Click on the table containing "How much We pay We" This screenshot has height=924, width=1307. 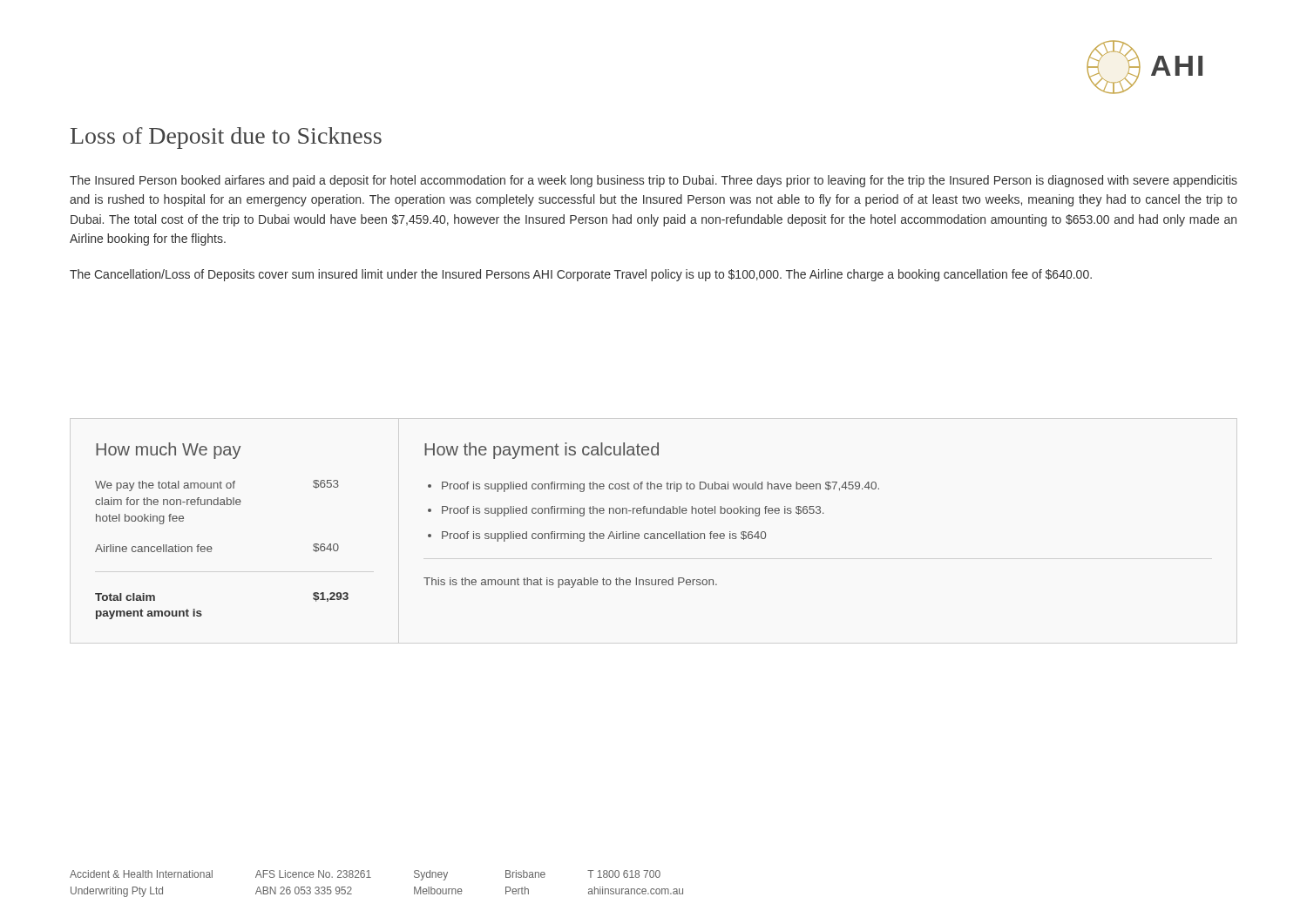tap(654, 531)
